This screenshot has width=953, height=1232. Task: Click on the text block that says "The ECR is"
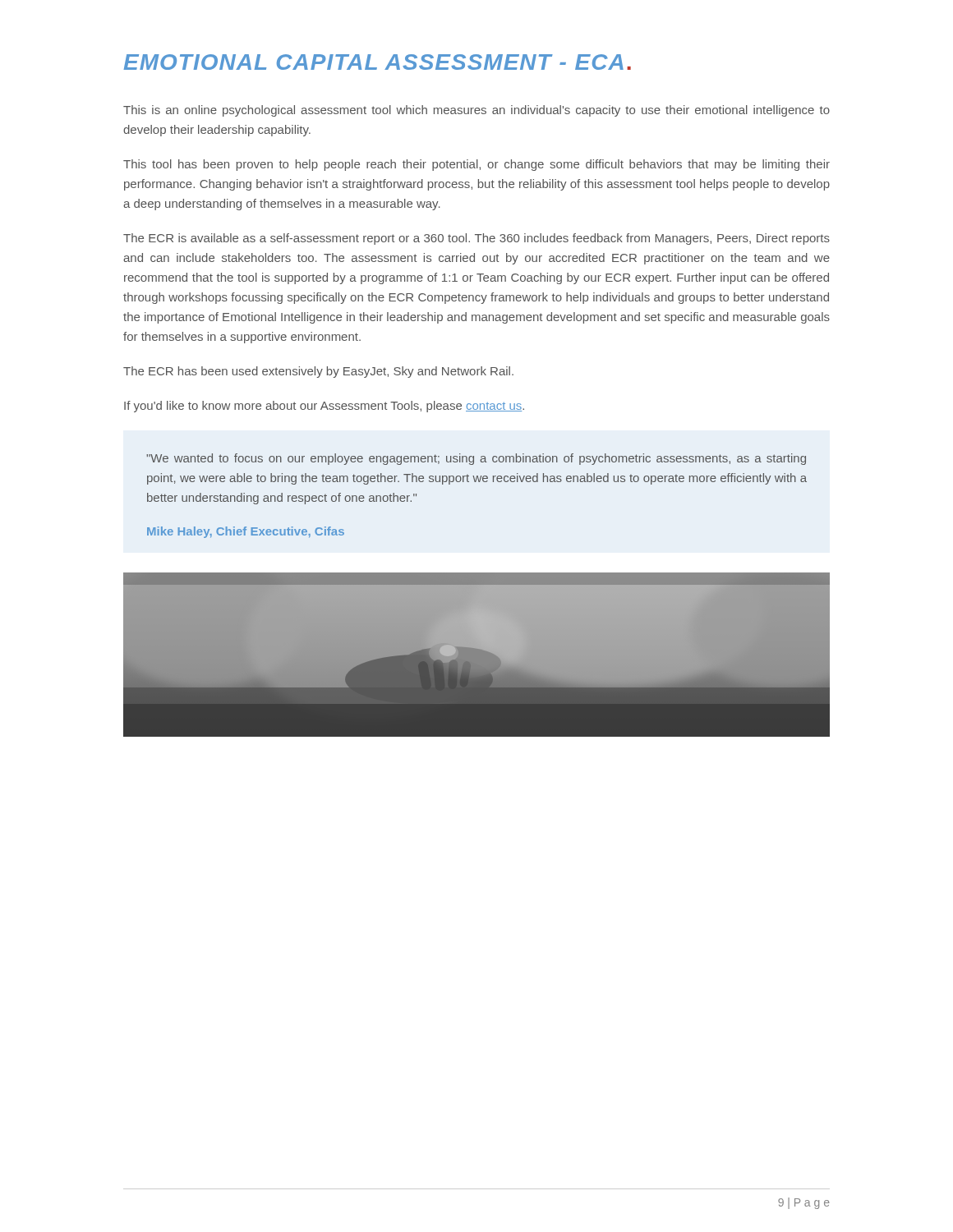(476, 287)
